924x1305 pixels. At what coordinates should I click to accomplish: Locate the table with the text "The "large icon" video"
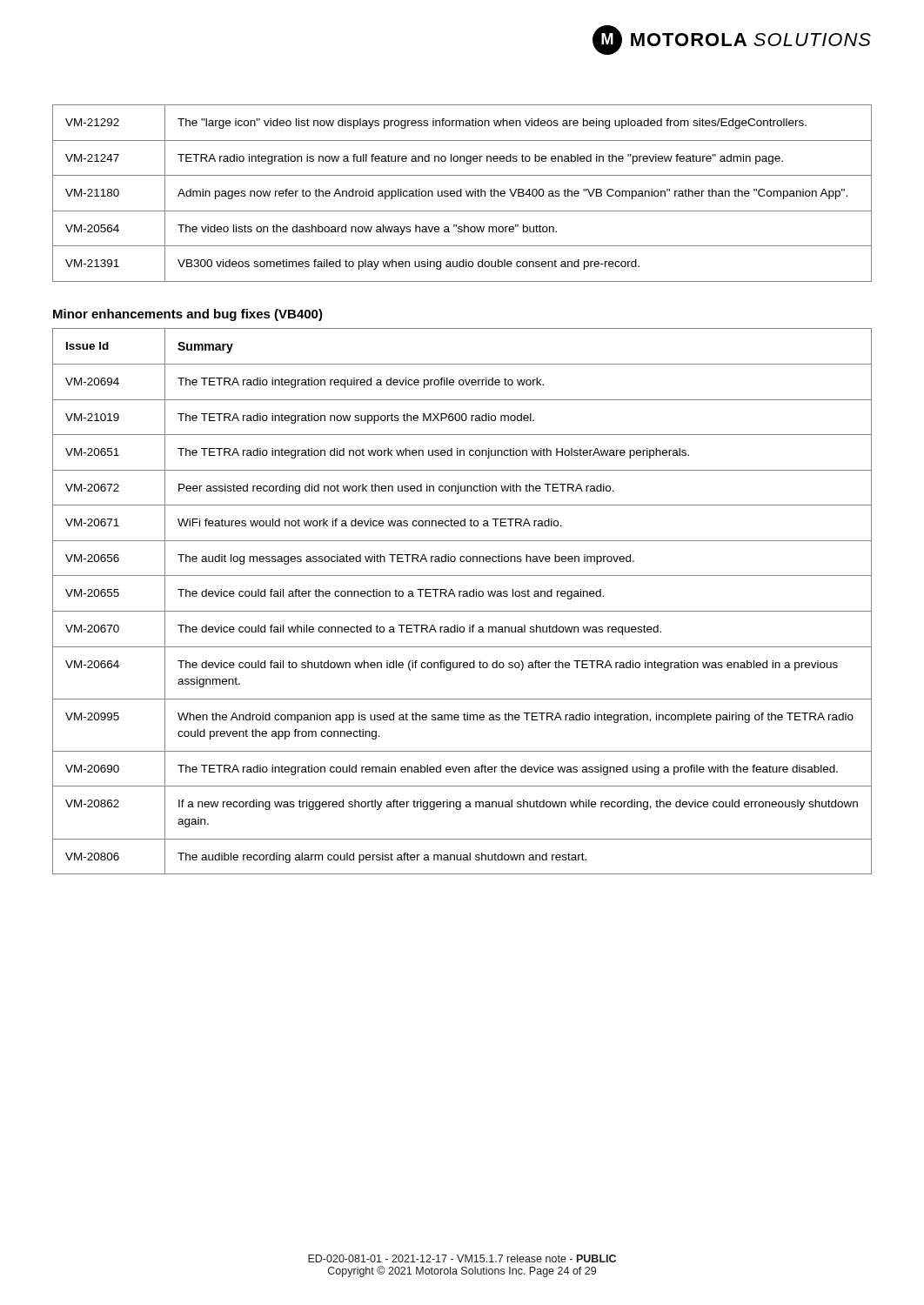462,193
